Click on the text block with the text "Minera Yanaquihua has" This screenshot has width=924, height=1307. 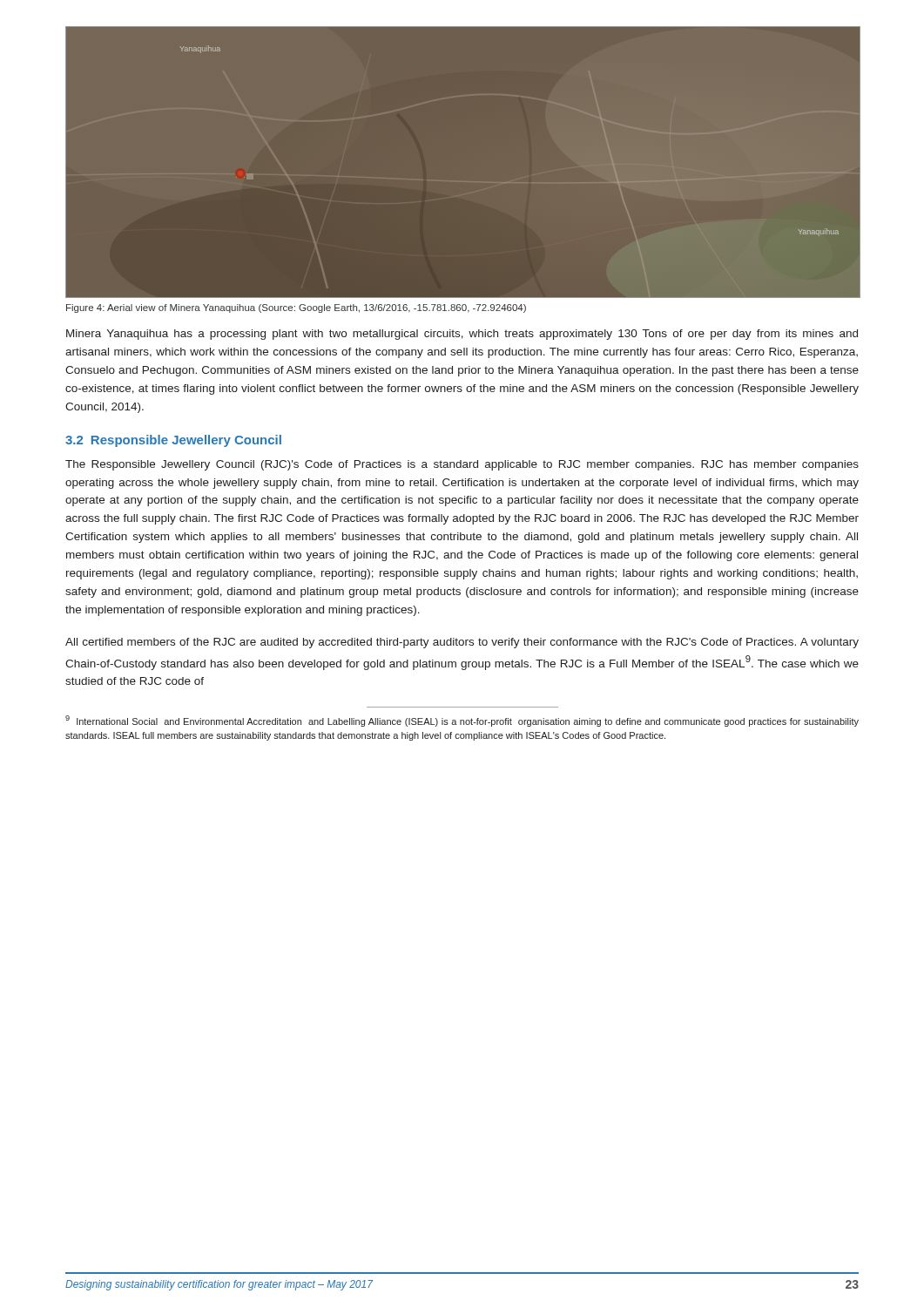coord(462,370)
